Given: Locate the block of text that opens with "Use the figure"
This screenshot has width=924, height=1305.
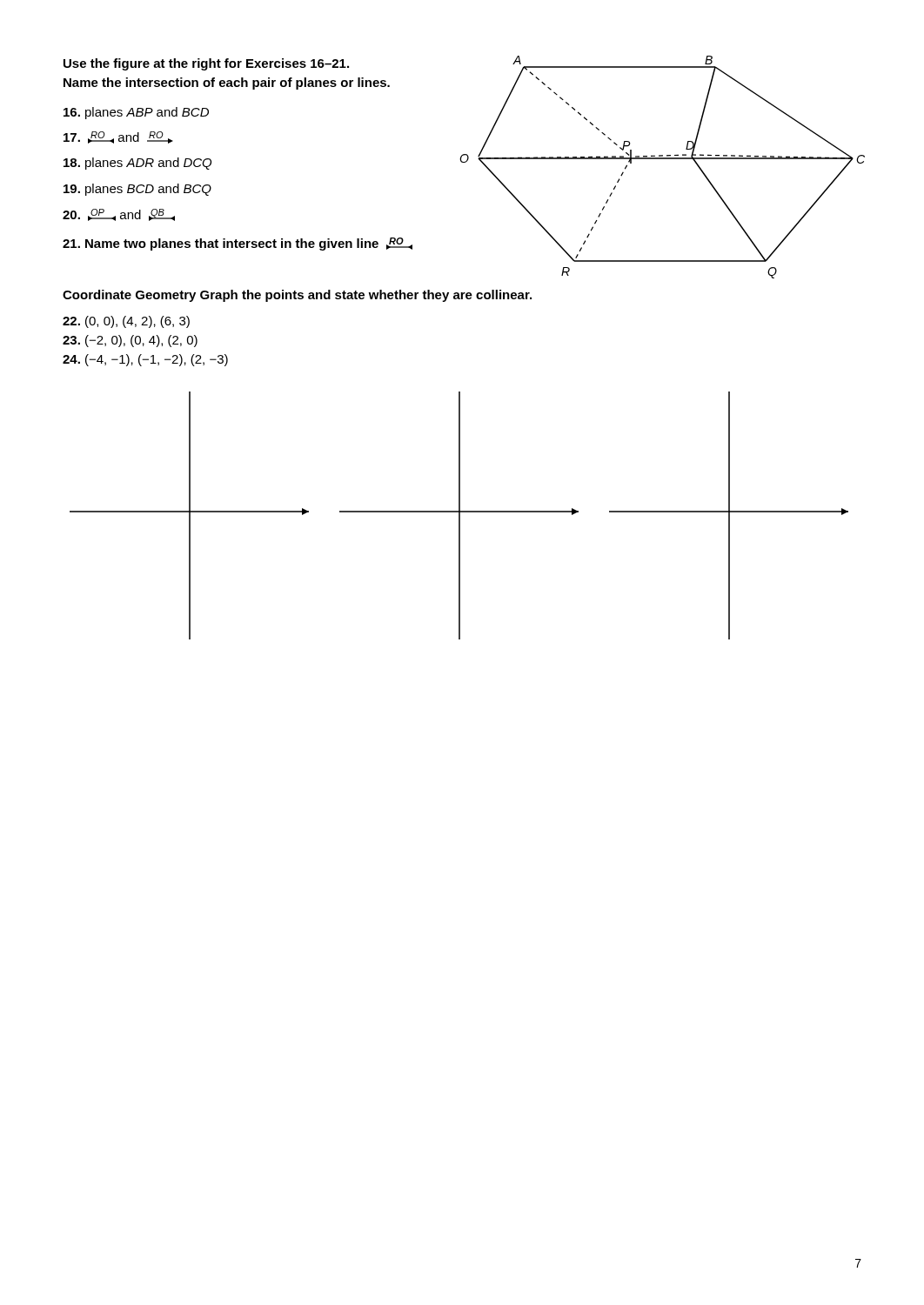Looking at the screenshot, I should (x=227, y=73).
